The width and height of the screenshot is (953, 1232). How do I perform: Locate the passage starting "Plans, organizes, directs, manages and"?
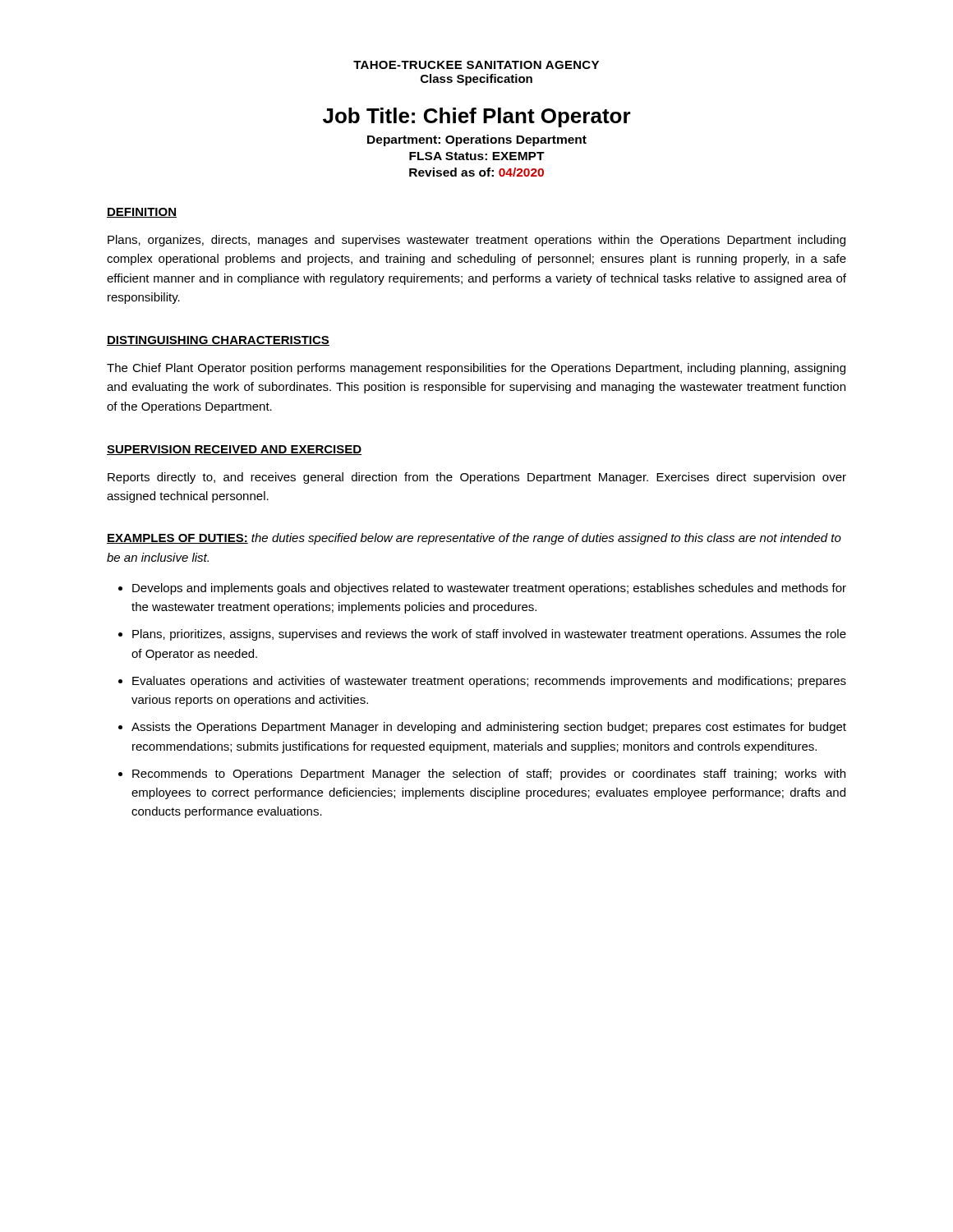(x=476, y=268)
